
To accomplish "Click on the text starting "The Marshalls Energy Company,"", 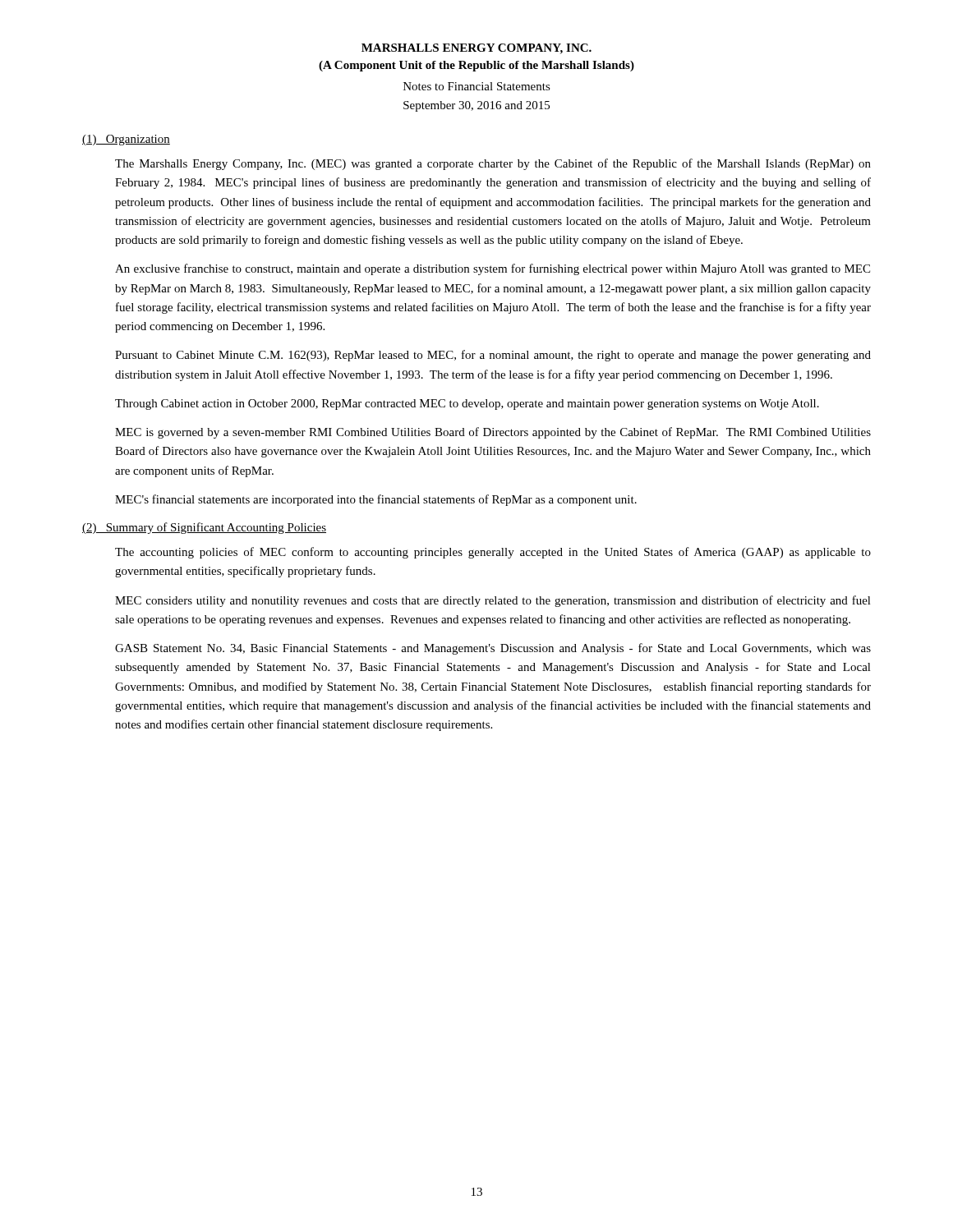I will 493,202.
